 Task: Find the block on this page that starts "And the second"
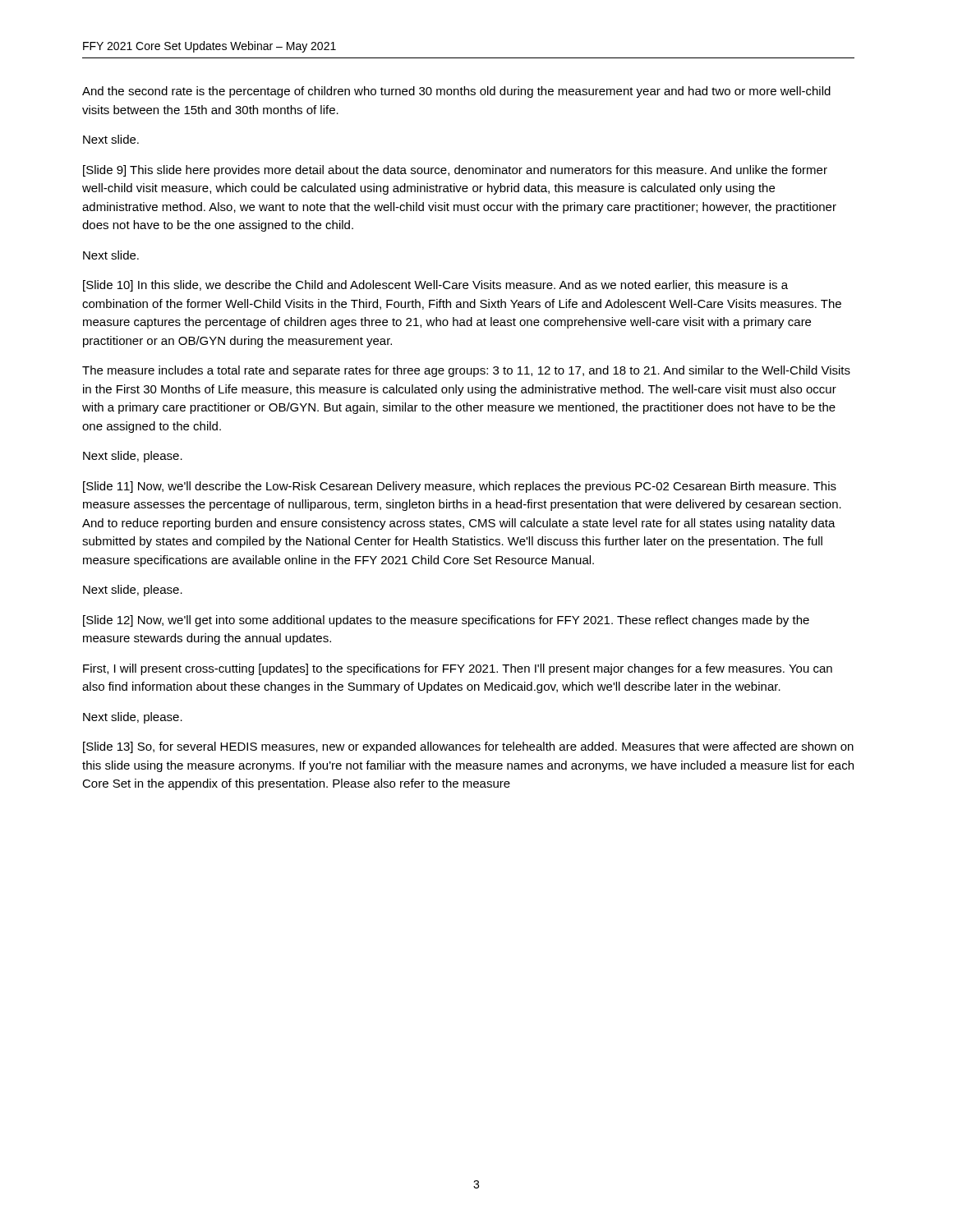[x=468, y=101]
